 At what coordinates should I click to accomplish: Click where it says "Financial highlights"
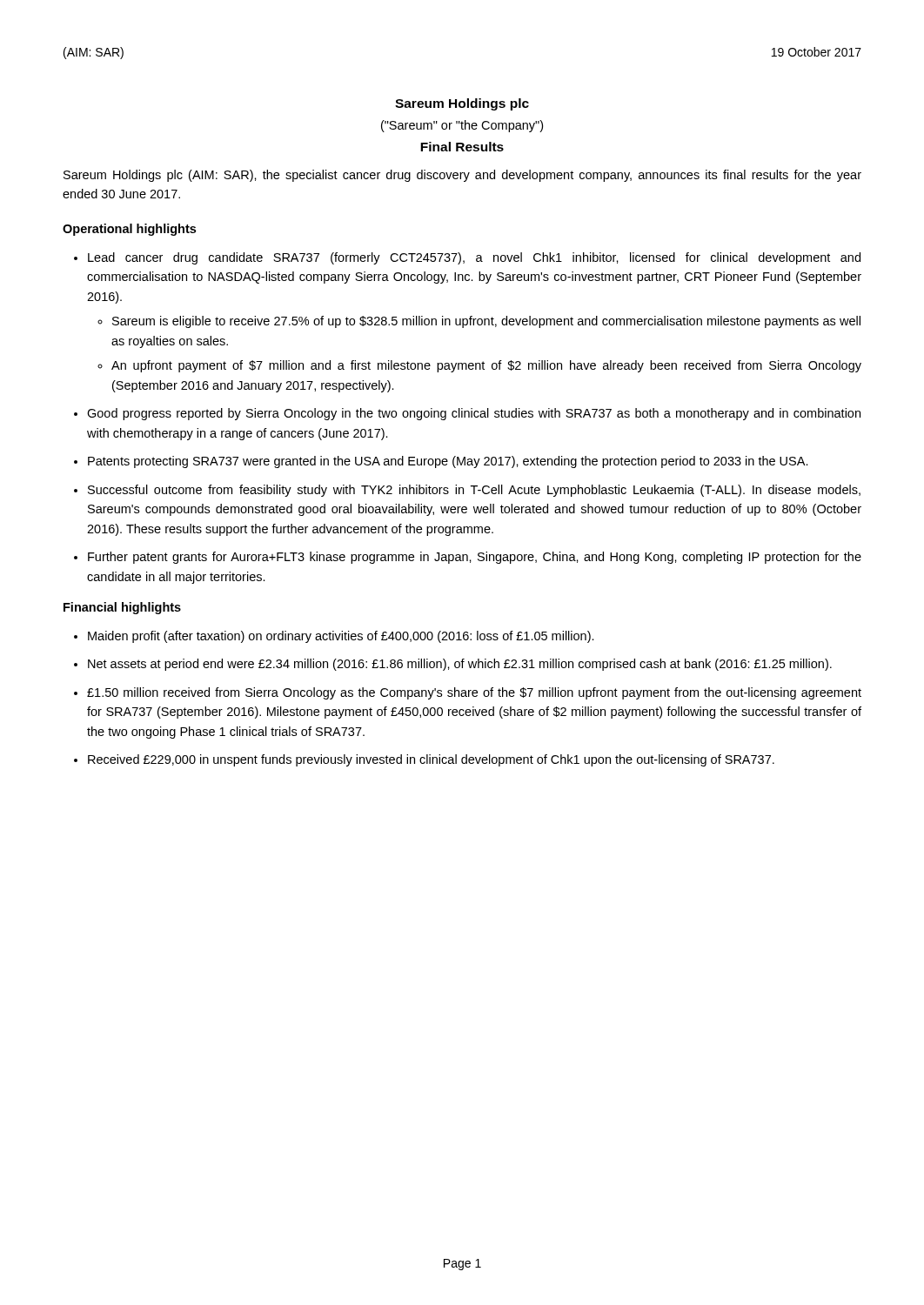(122, 607)
